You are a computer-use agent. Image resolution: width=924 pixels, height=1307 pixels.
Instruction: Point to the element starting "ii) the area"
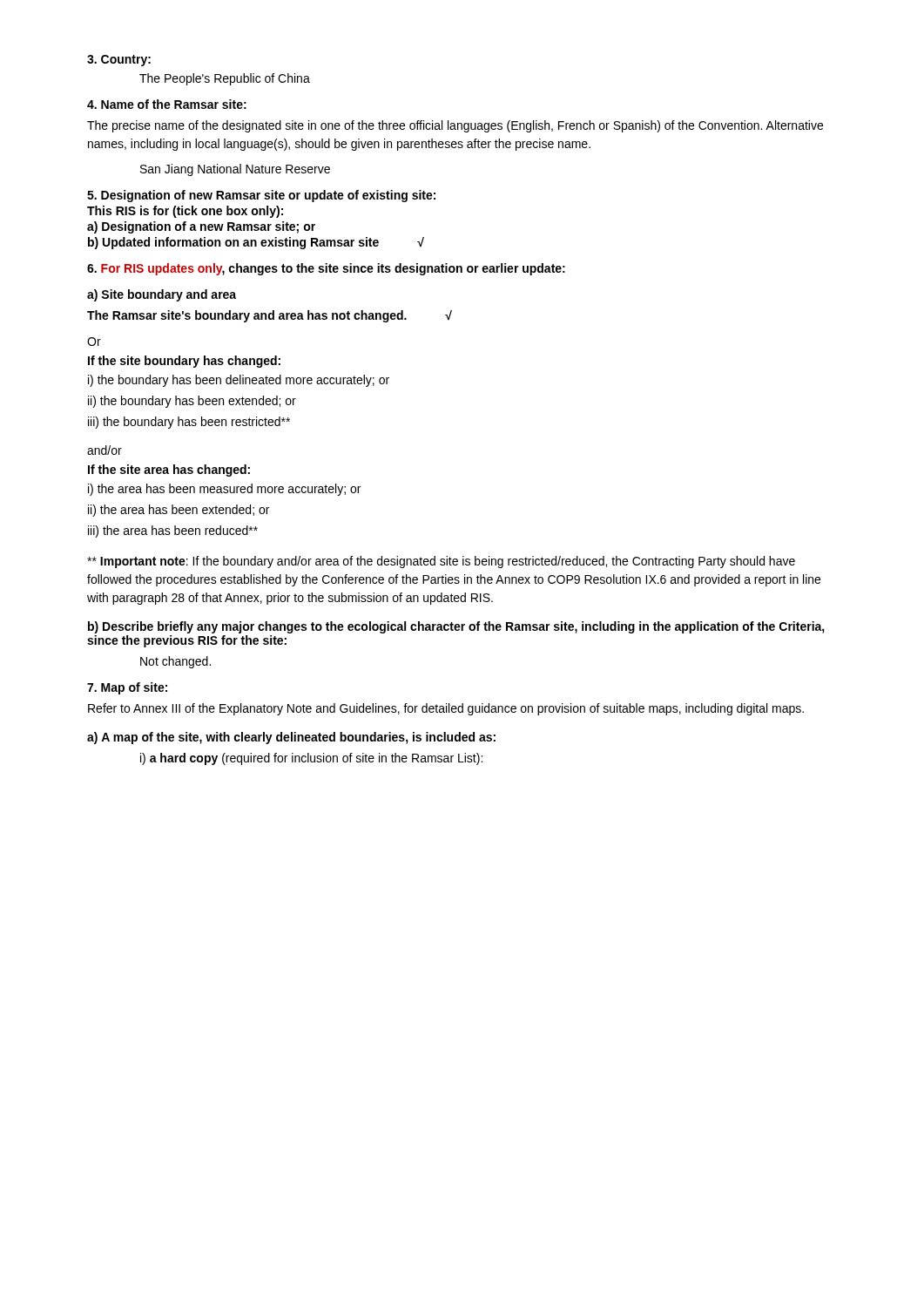(178, 510)
